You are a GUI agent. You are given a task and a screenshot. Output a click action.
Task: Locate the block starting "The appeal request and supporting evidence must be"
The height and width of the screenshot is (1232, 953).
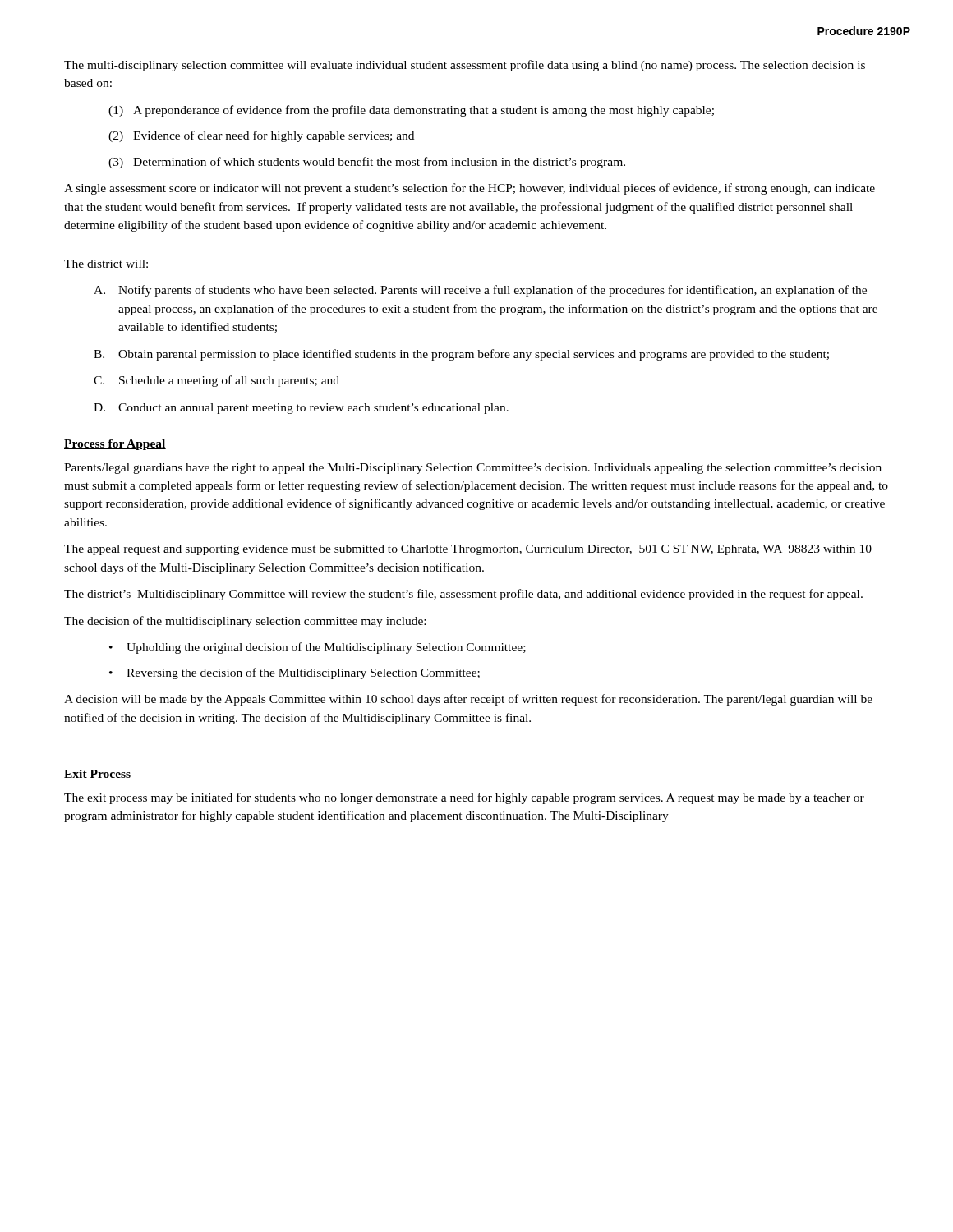point(468,558)
